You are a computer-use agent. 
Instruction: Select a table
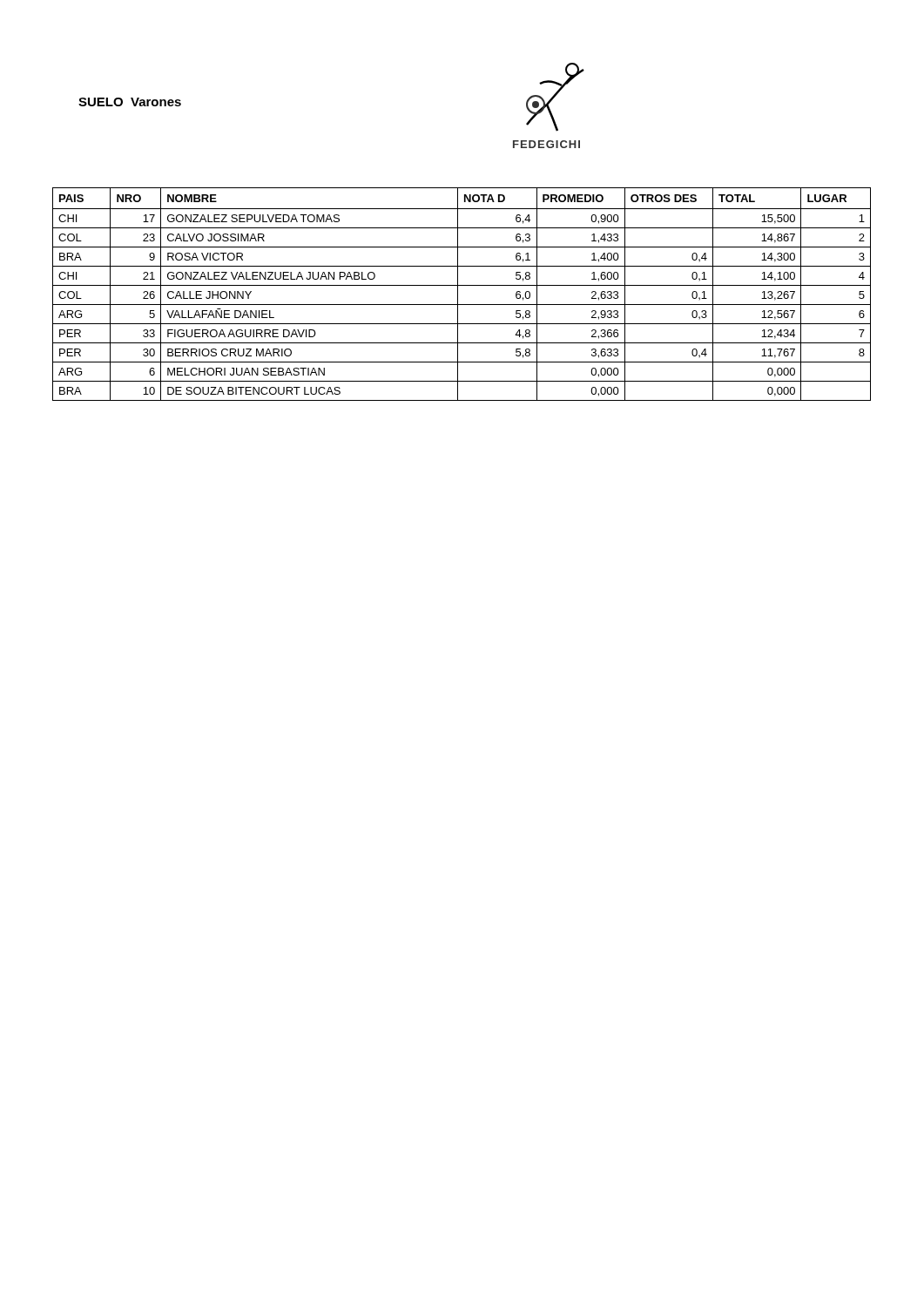click(x=462, y=294)
